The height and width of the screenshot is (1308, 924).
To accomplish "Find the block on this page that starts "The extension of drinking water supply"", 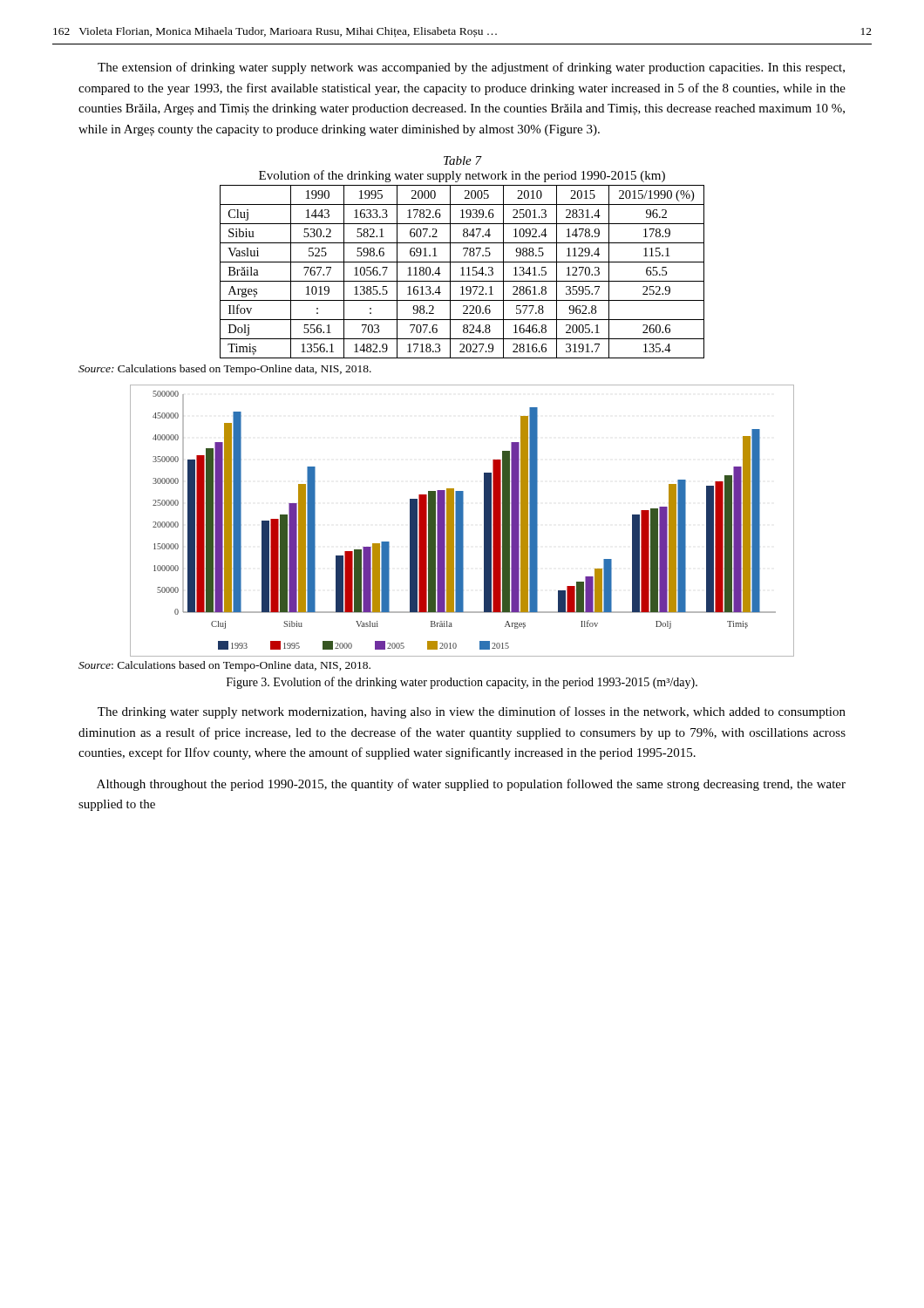I will tap(462, 98).
